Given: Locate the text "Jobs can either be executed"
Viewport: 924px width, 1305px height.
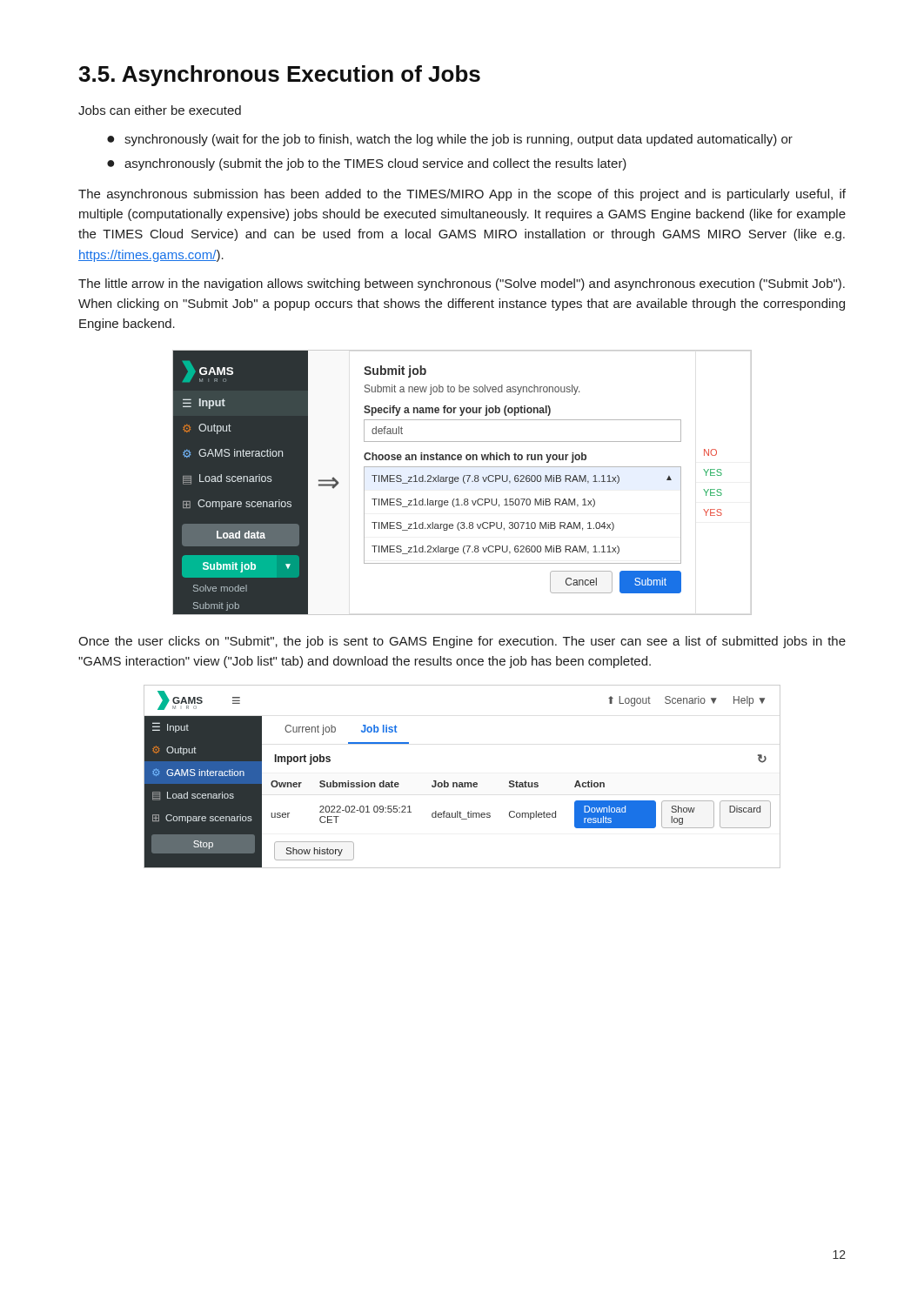Looking at the screenshot, I should coord(160,110).
